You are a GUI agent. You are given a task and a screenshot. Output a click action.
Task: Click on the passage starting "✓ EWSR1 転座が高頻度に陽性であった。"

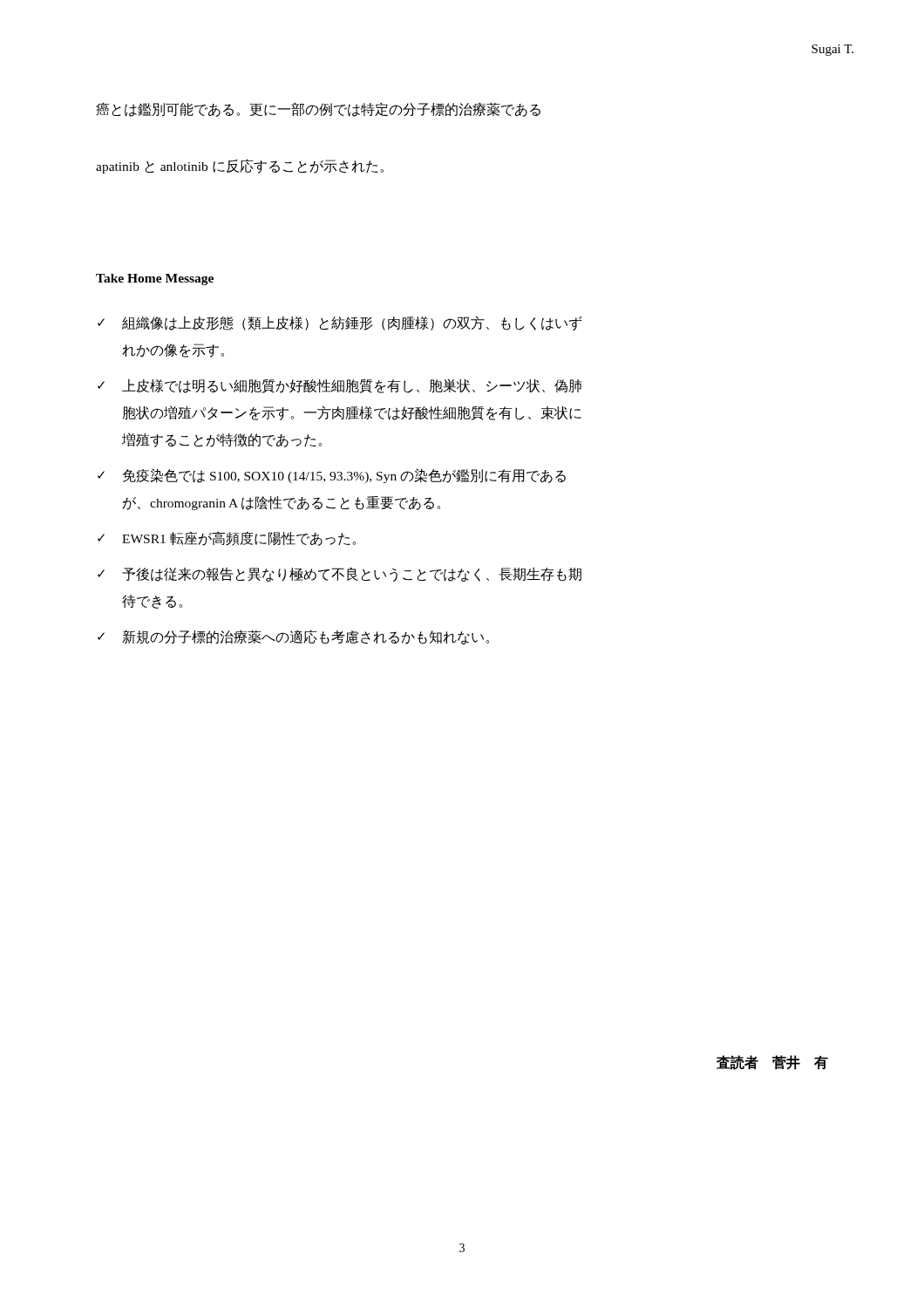[x=227, y=538]
